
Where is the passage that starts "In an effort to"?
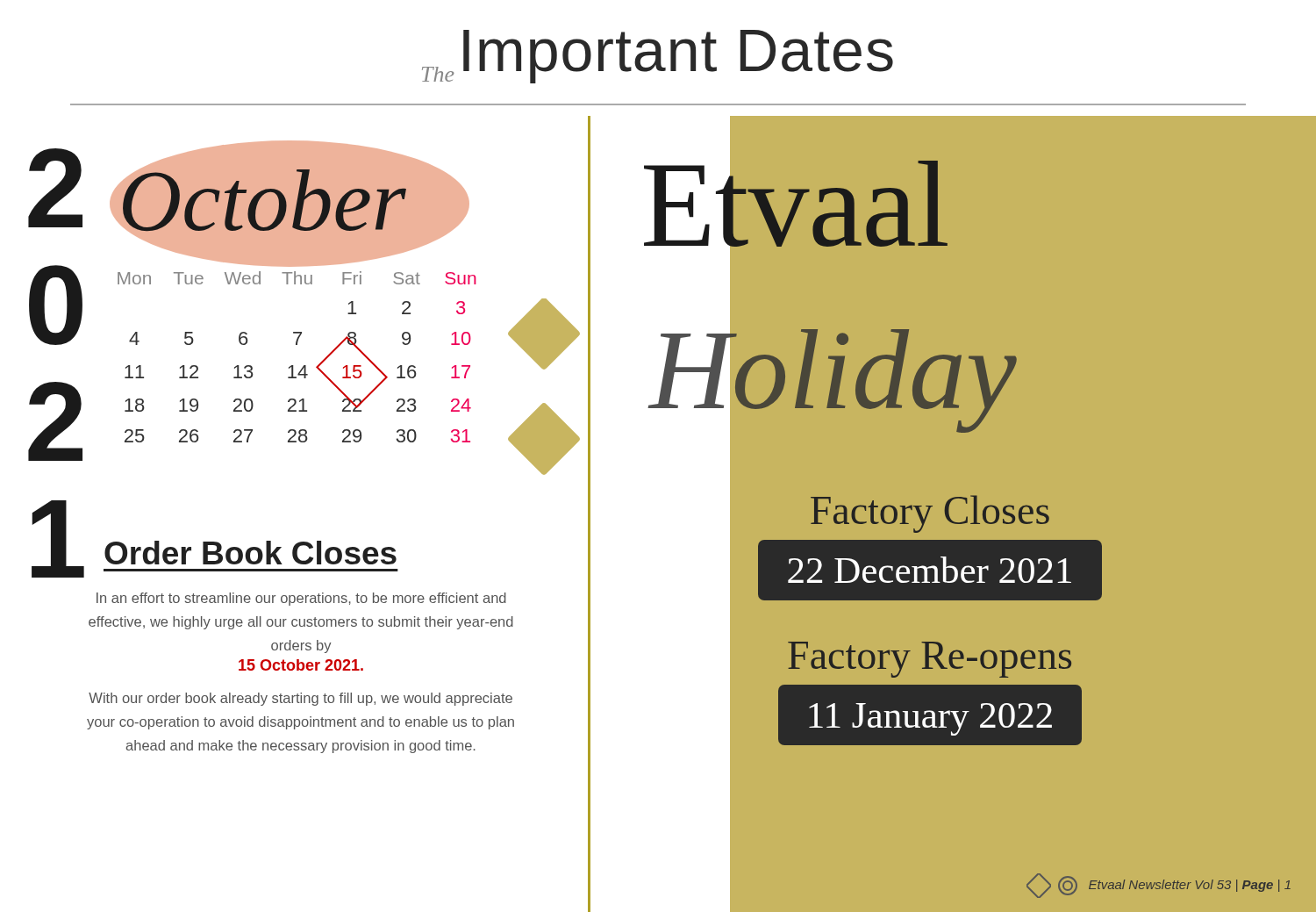[x=301, y=622]
